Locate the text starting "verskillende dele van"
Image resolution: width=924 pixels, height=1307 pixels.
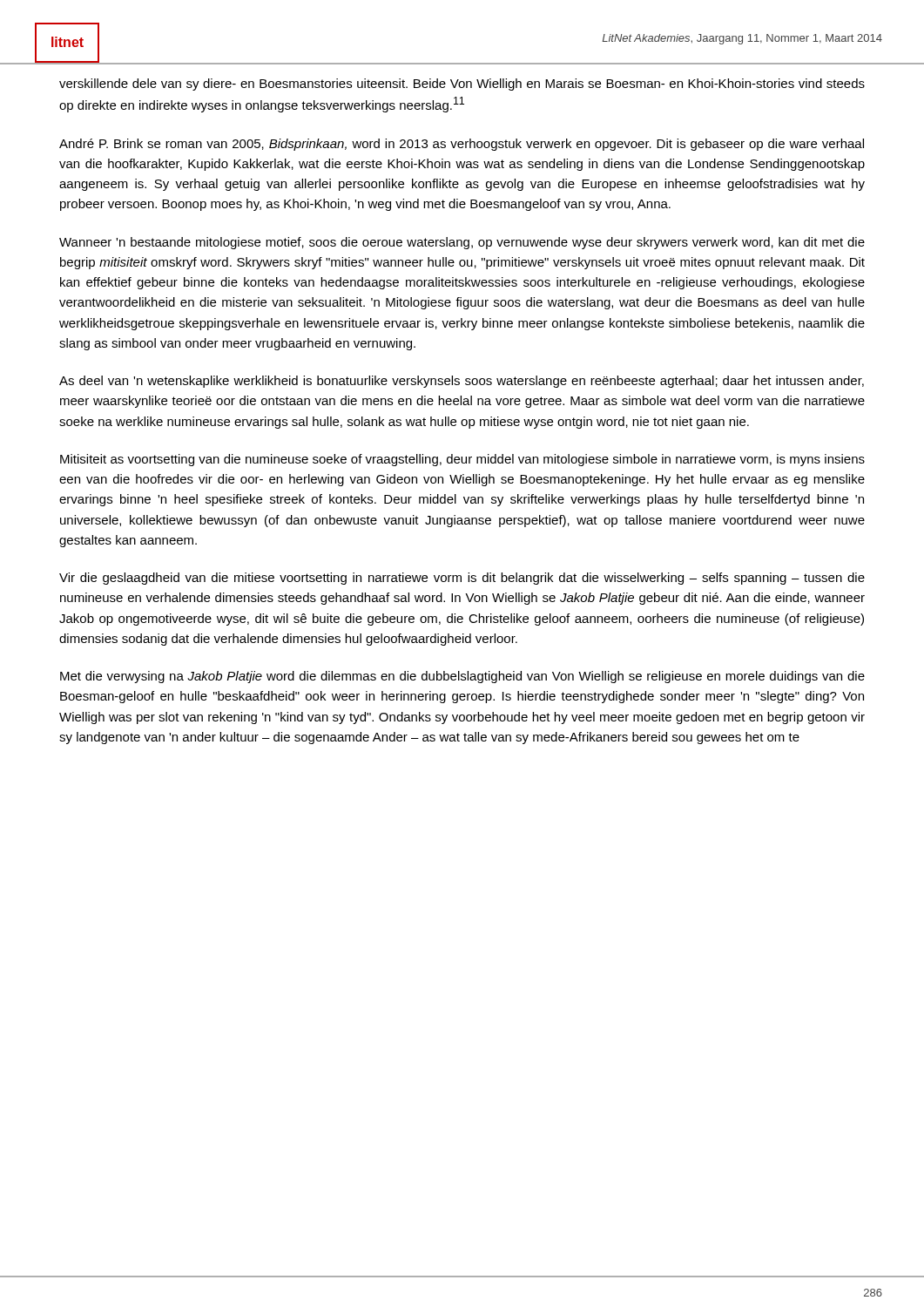(462, 94)
